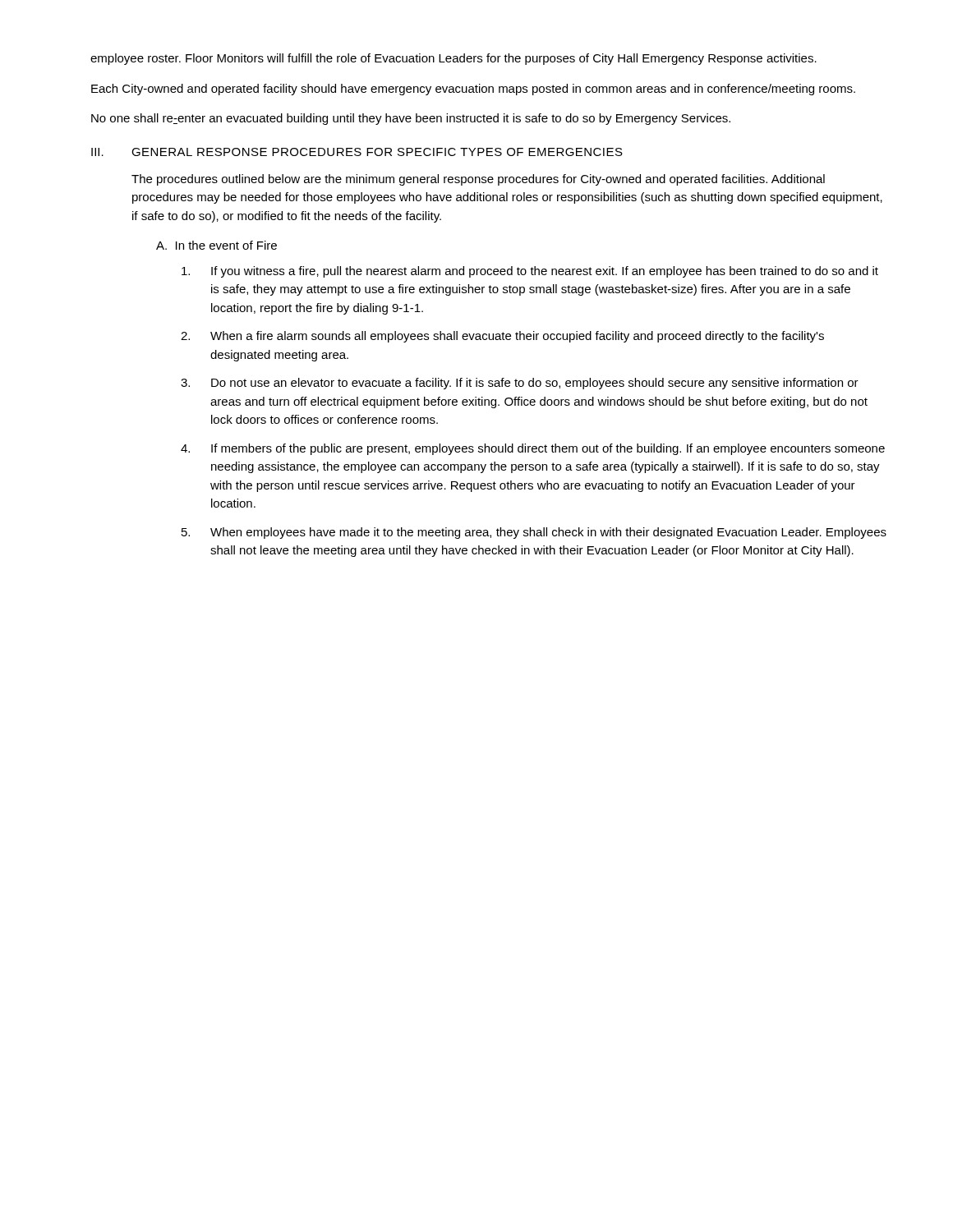Image resolution: width=953 pixels, height=1232 pixels.
Task: Navigate to the block starting "No one shall"
Action: [x=411, y=118]
